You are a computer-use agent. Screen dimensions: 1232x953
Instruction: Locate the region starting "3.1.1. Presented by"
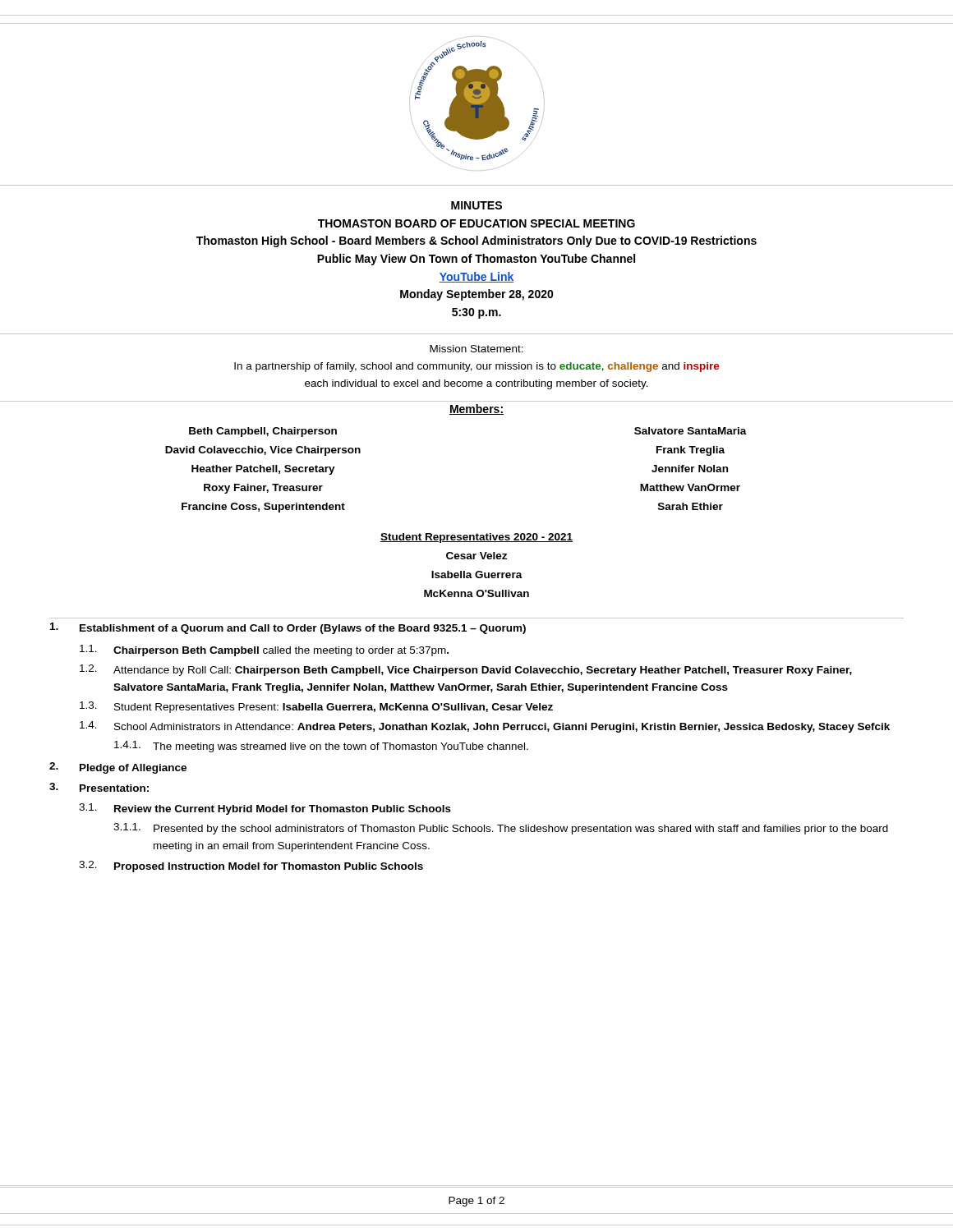point(509,838)
